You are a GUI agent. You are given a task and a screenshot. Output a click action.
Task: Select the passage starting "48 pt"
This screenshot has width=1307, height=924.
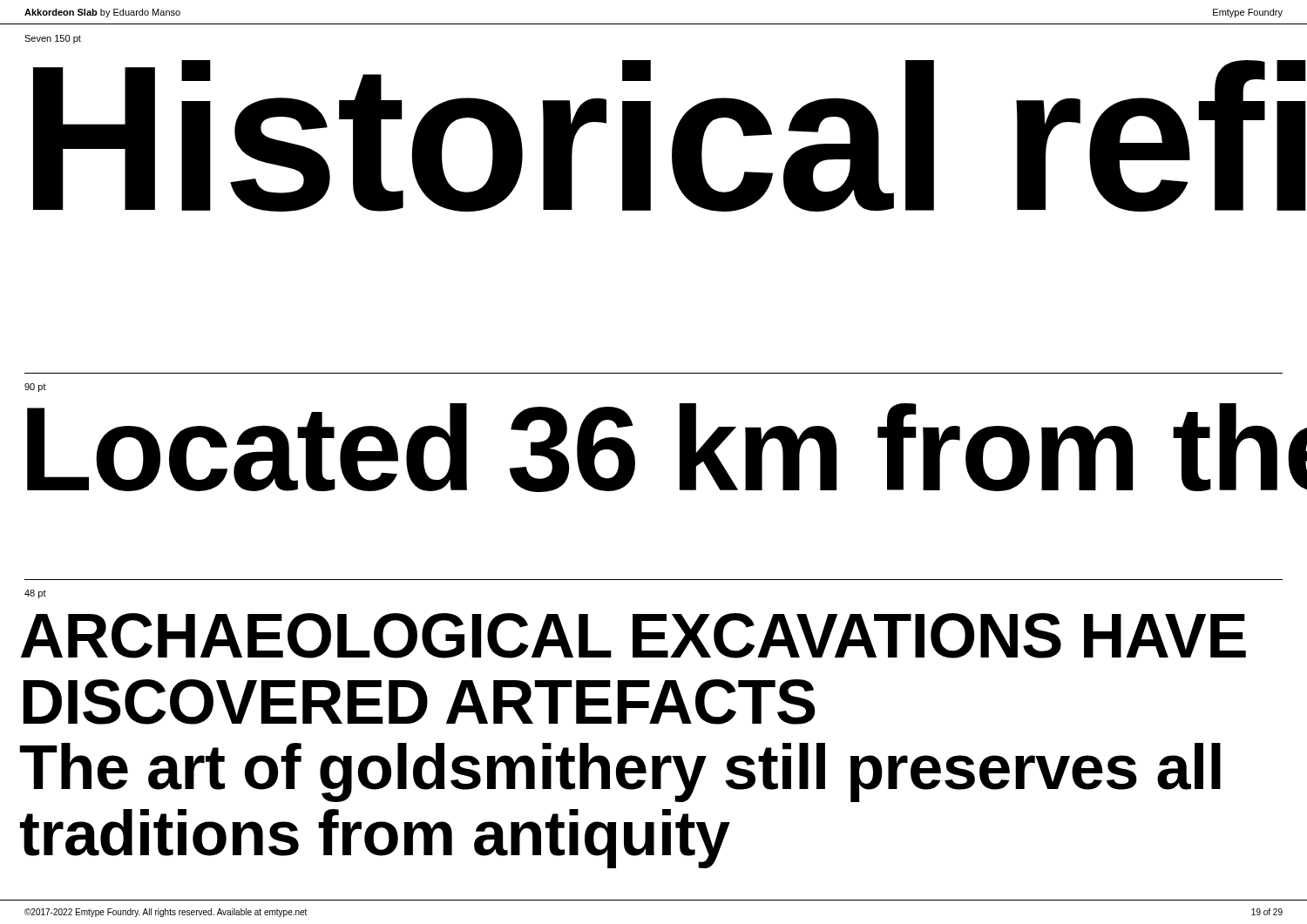[35, 593]
